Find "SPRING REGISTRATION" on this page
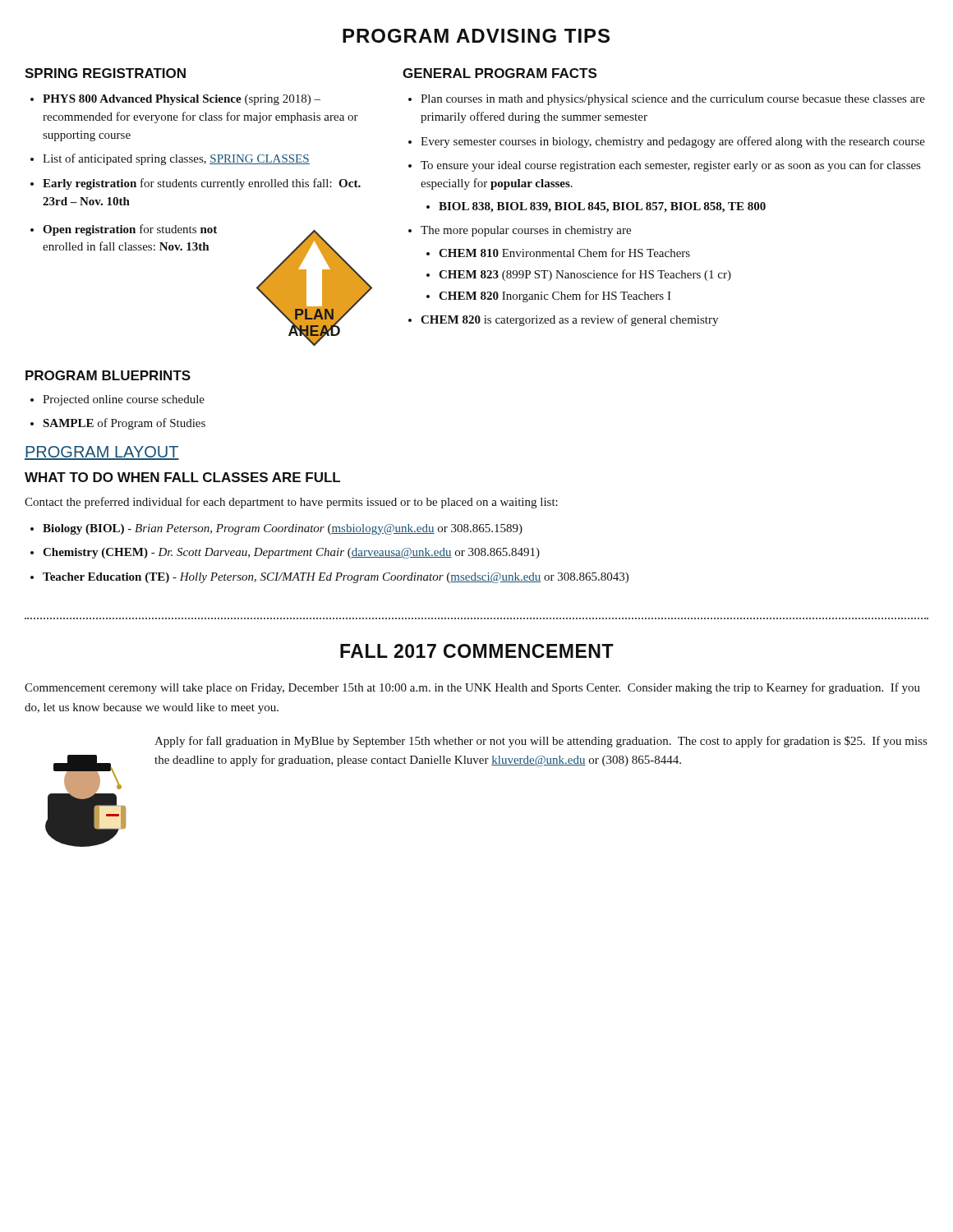This screenshot has width=953, height=1232. (x=106, y=73)
